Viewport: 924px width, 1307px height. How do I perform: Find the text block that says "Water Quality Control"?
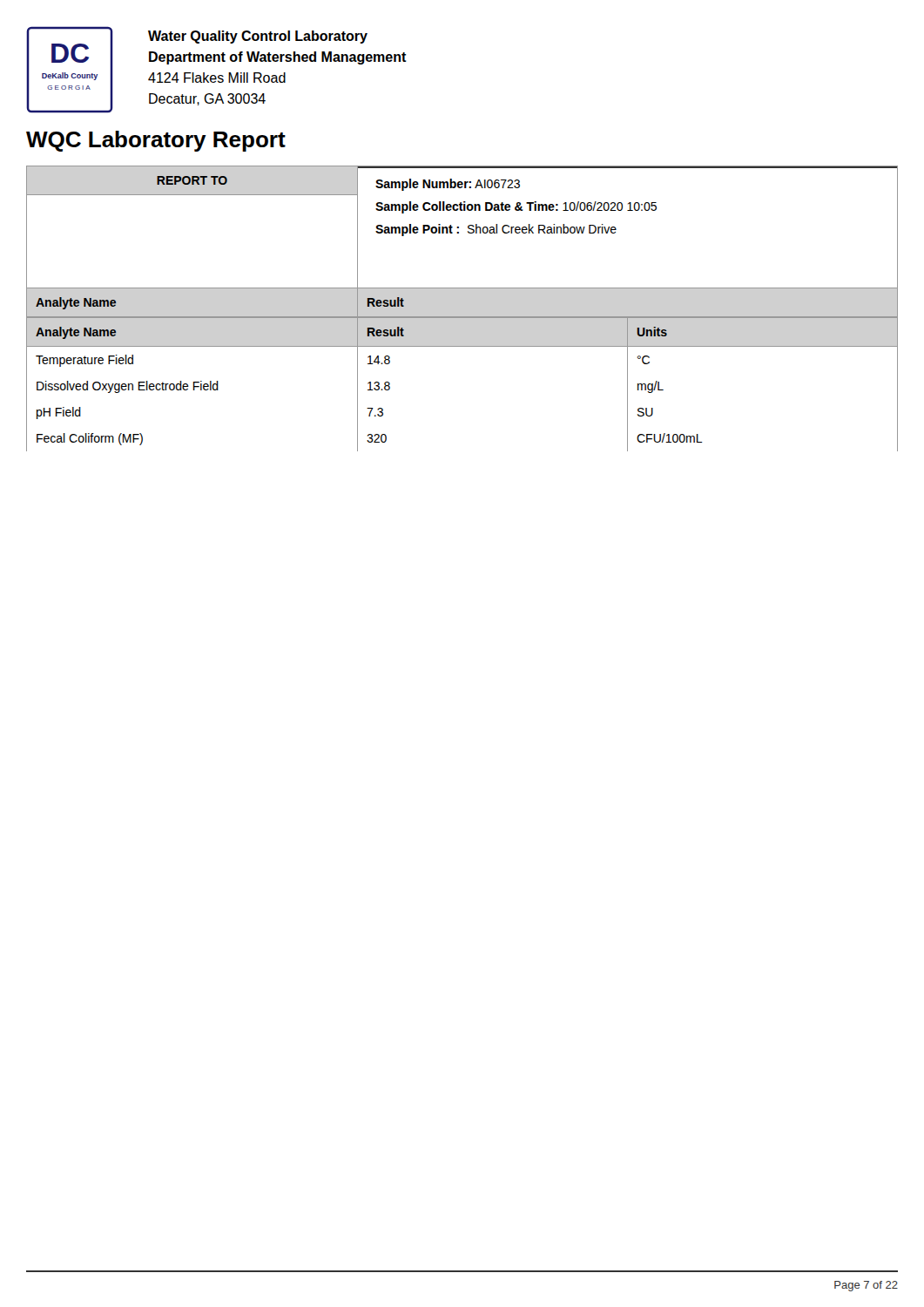coord(277,68)
